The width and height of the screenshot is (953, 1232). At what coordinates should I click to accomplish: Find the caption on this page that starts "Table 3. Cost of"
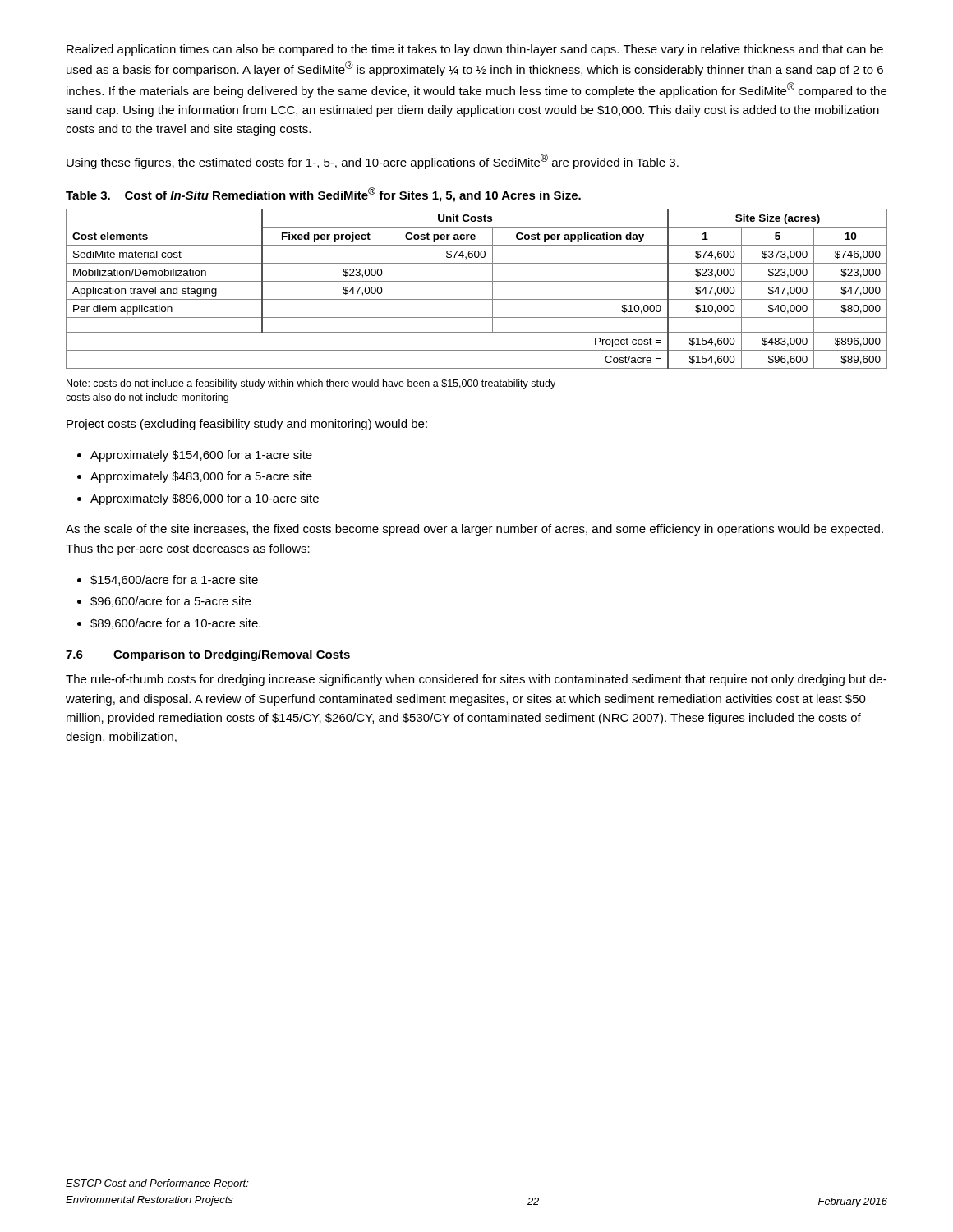click(x=324, y=193)
